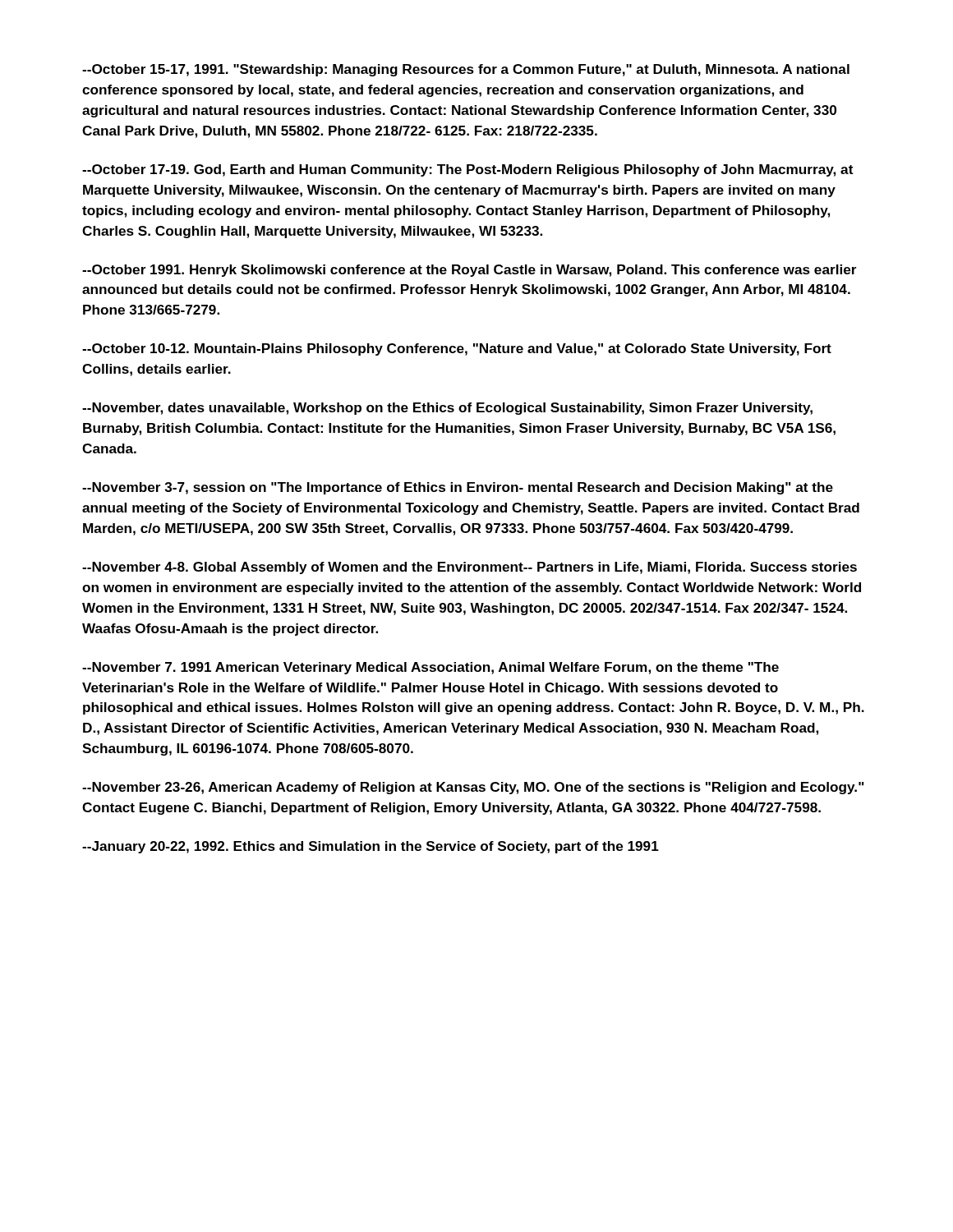Click on the element starting "--November 7. 1991 American Veterinary Medical"
Viewport: 953px width, 1232px height.
(x=473, y=708)
